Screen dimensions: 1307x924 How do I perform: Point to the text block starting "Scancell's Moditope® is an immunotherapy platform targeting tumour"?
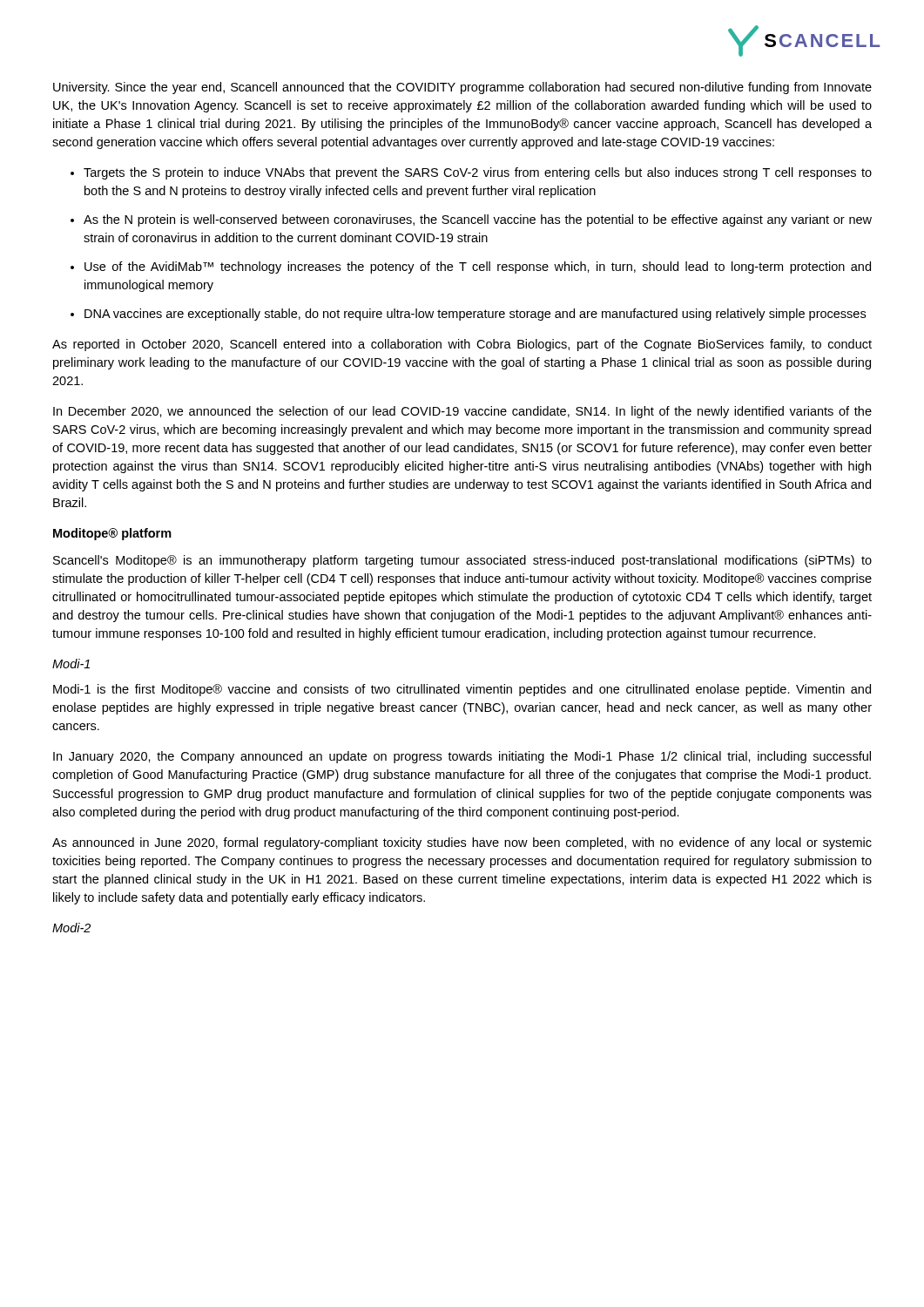click(462, 597)
